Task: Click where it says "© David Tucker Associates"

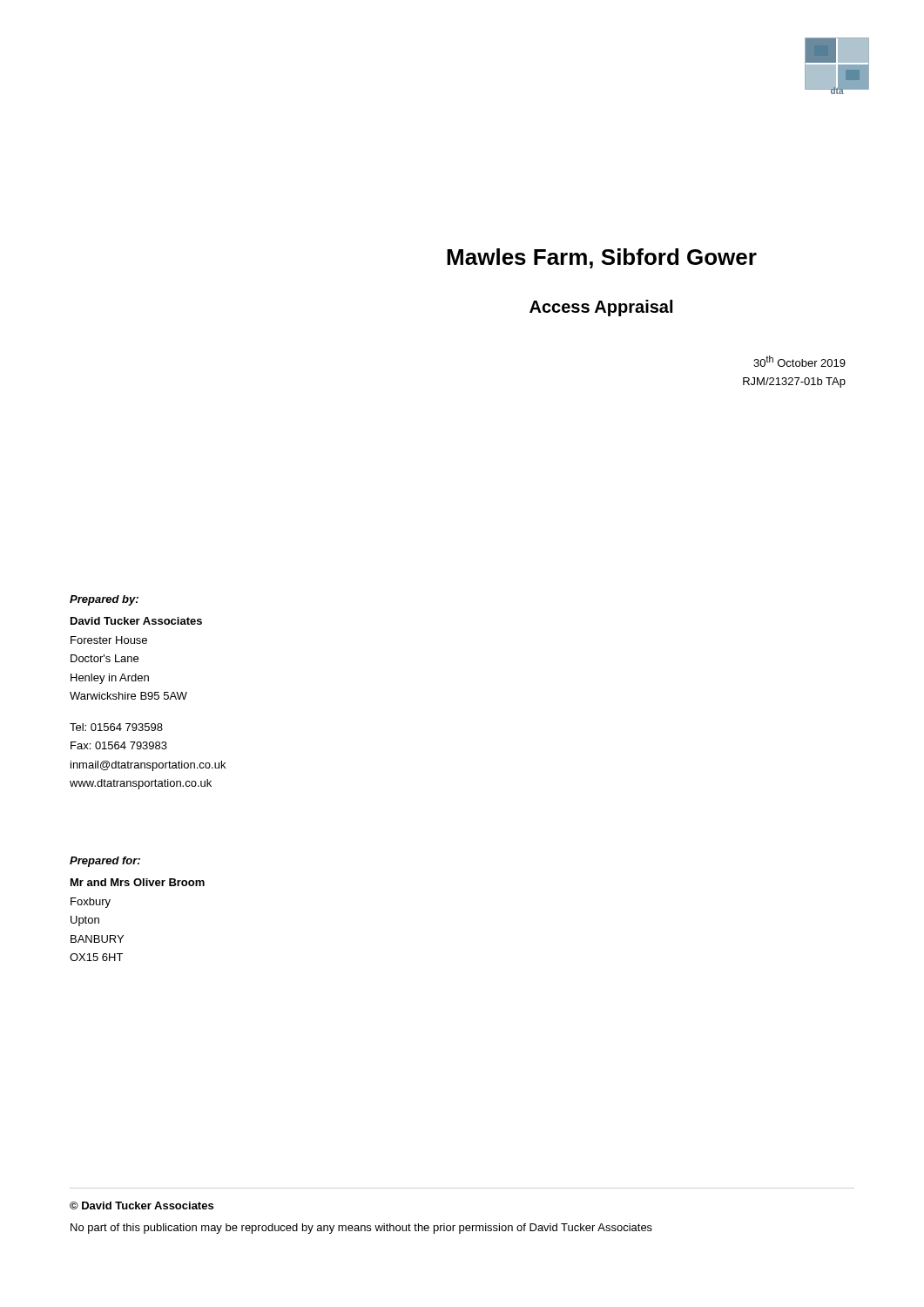Action: (142, 1206)
